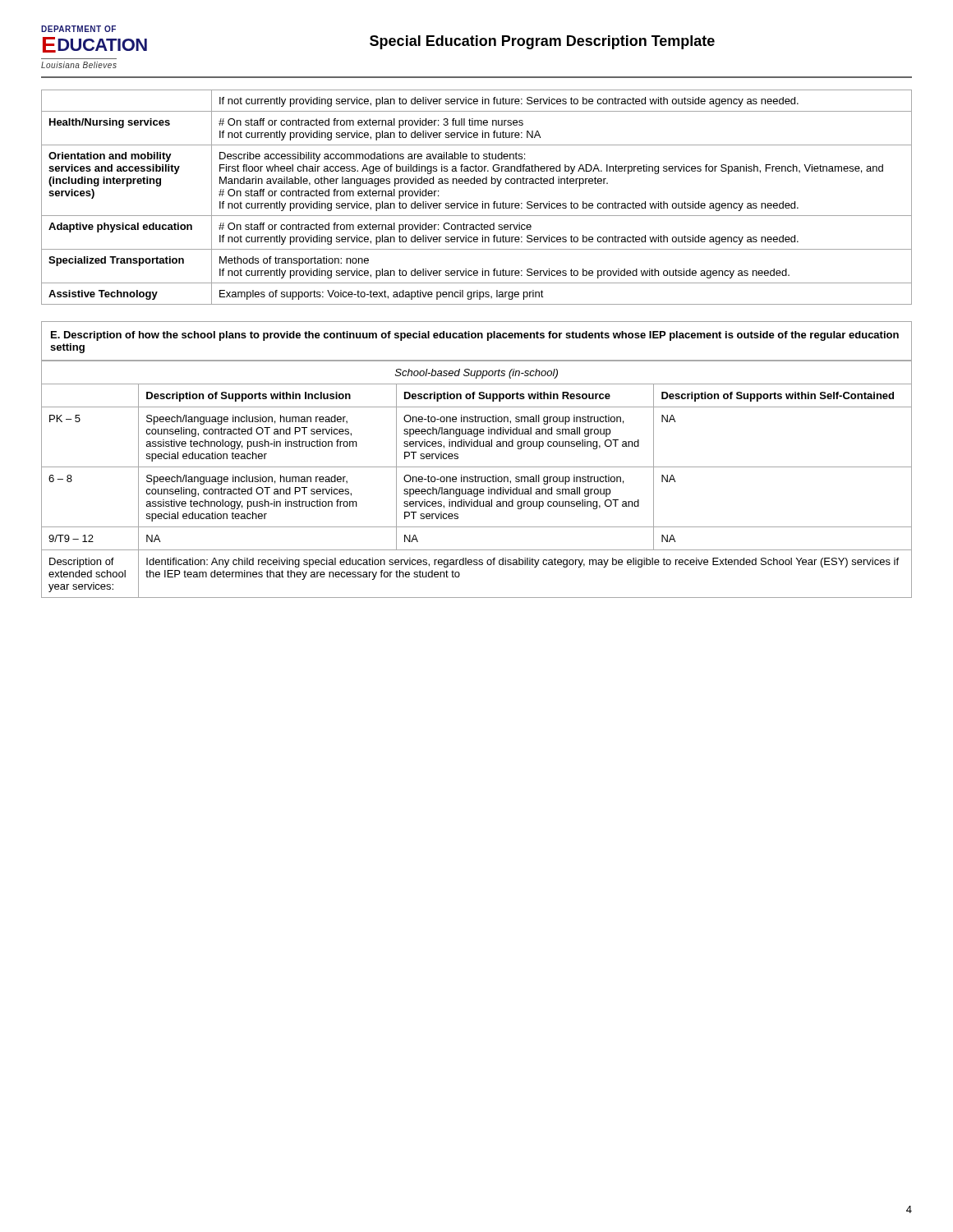Locate the section header that opens with "E. Description of how the school"
Image resolution: width=953 pixels, height=1232 pixels.
pyautogui.click(x=475, y=341)
